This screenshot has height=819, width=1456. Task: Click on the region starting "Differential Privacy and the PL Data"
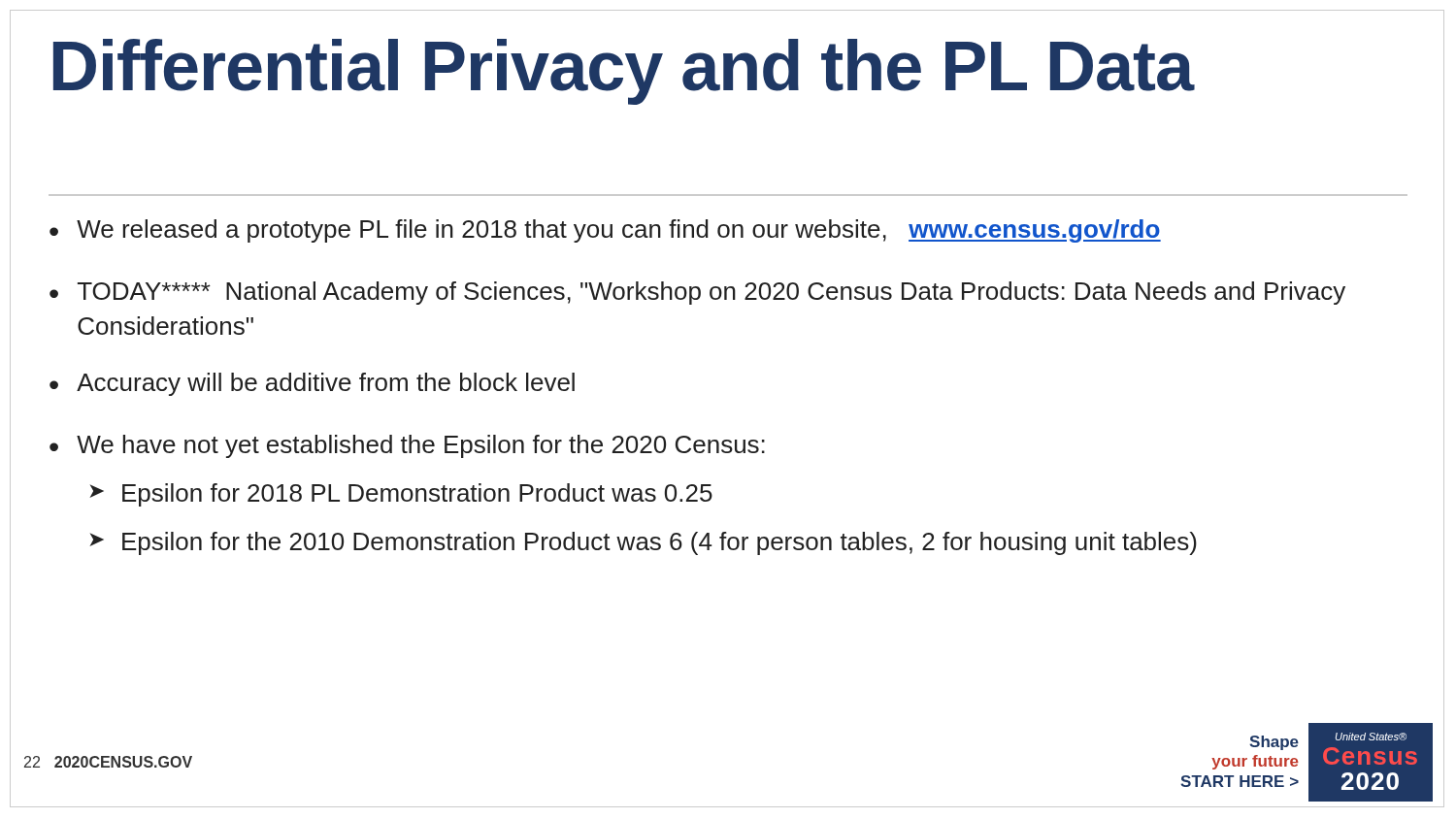[728, 66]
